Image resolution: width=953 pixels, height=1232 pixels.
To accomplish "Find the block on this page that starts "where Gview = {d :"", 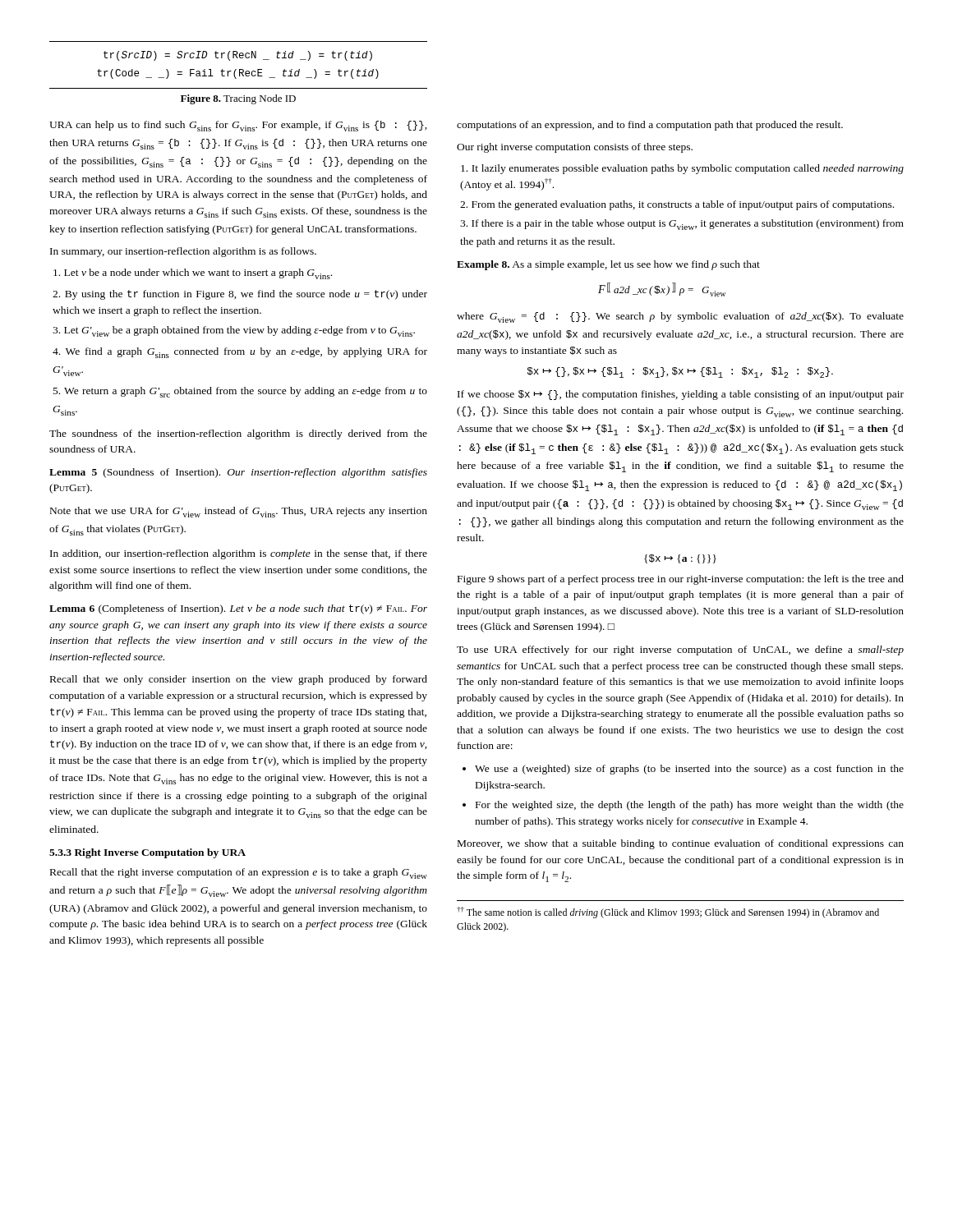I will pos(680,334).
